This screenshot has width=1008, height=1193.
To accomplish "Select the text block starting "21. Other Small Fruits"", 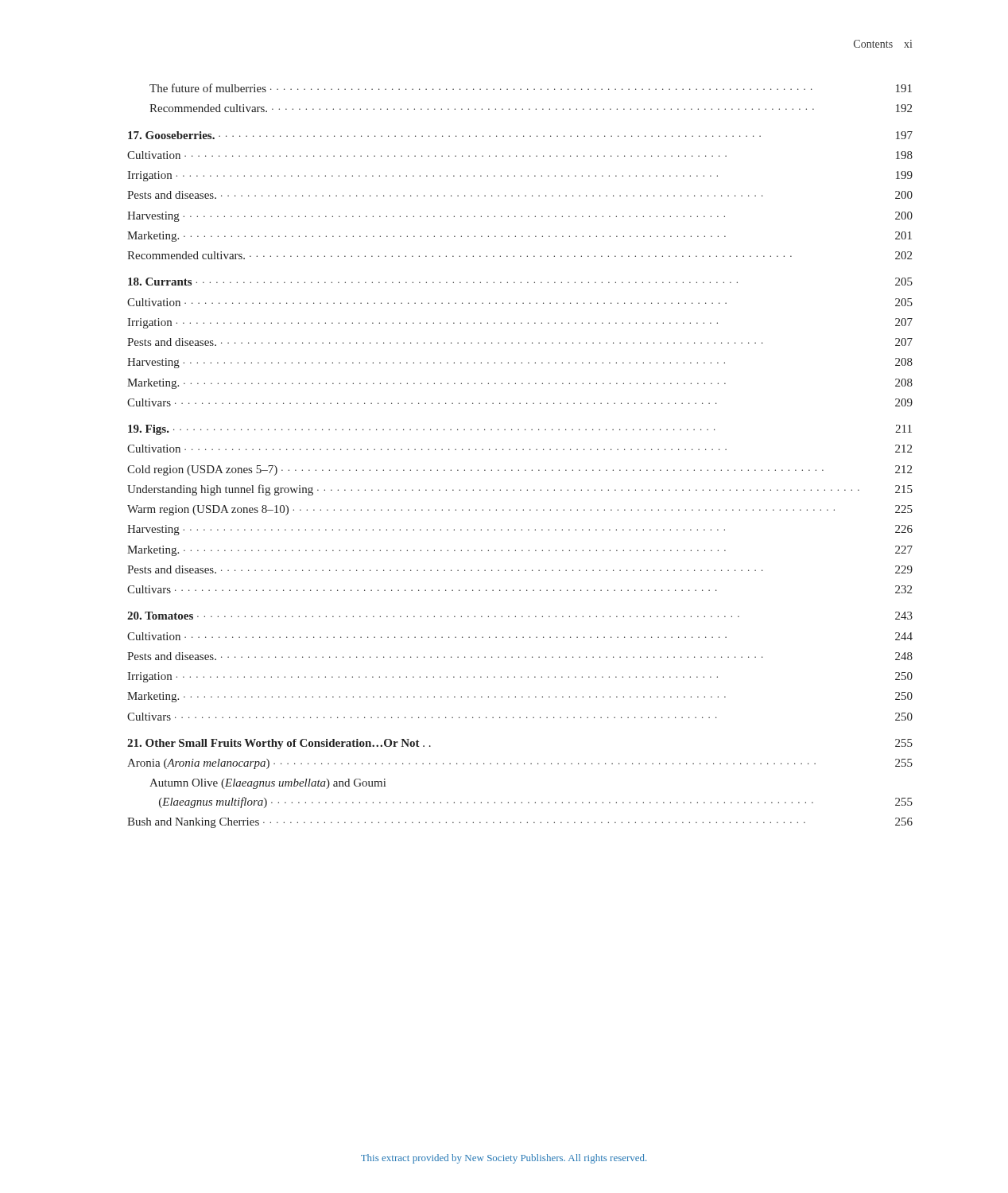I will [x=288, y=744].
